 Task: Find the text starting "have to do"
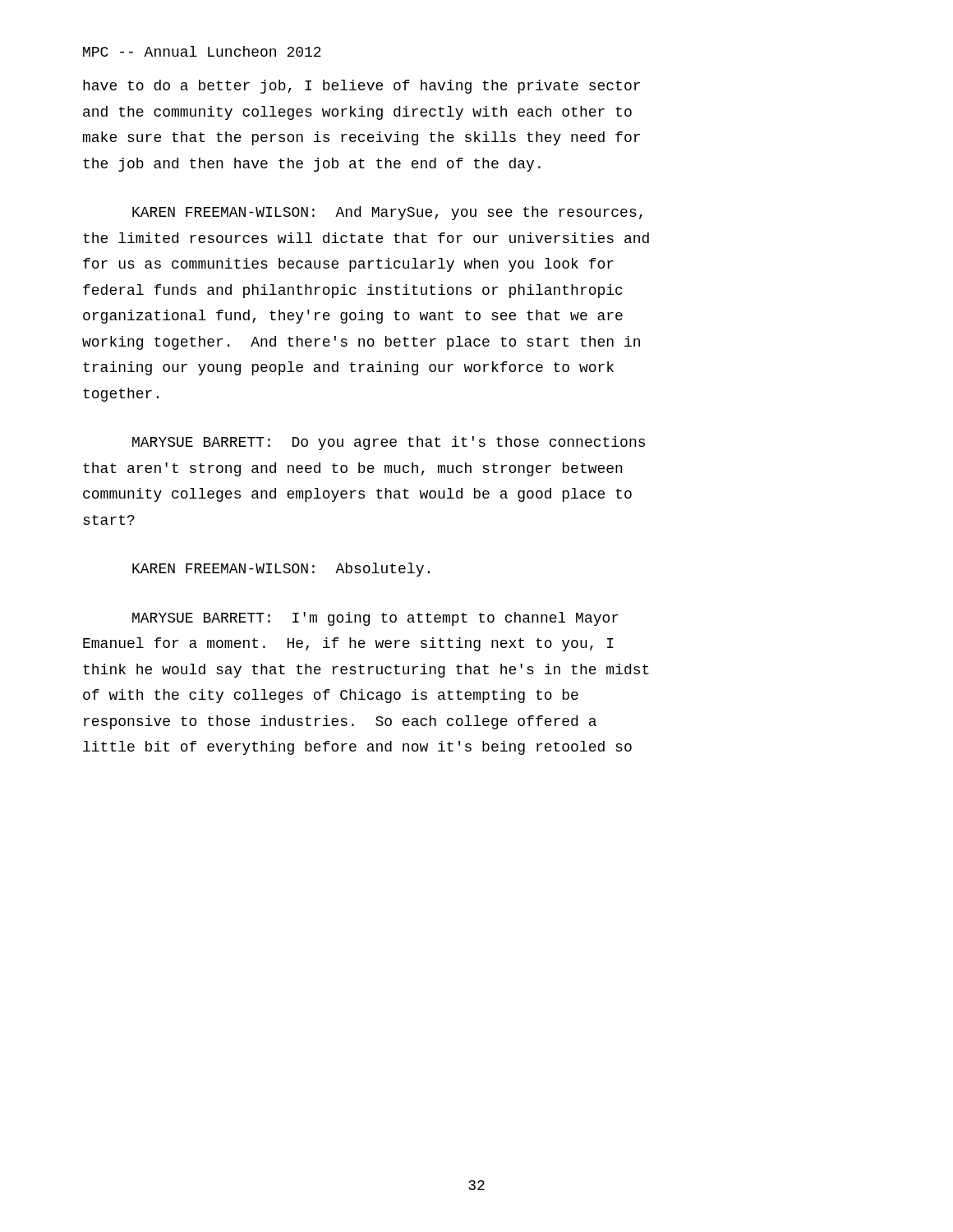point(362,125)
